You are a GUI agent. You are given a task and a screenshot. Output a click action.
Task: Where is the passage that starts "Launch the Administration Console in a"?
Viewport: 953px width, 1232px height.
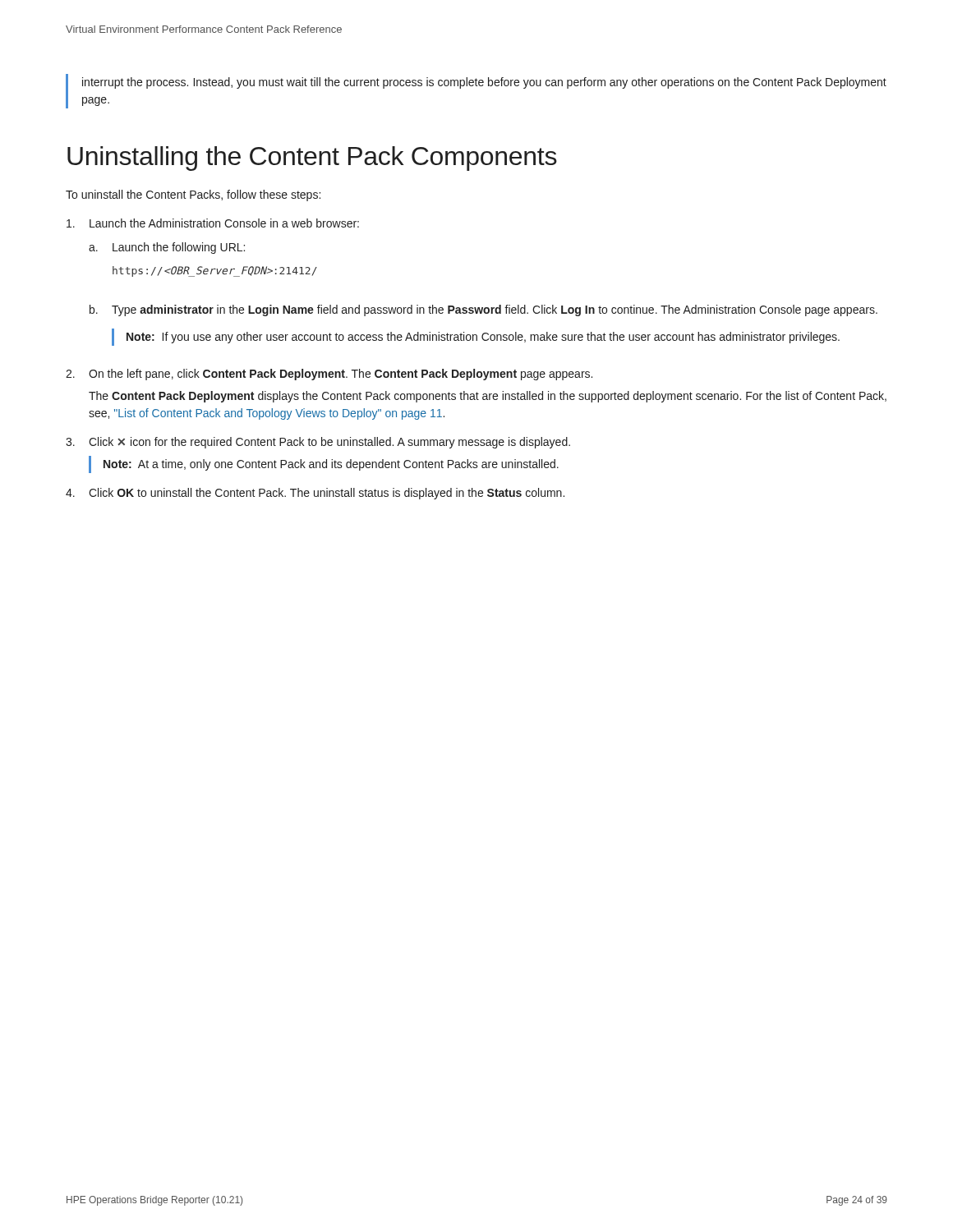pos(213,223)
